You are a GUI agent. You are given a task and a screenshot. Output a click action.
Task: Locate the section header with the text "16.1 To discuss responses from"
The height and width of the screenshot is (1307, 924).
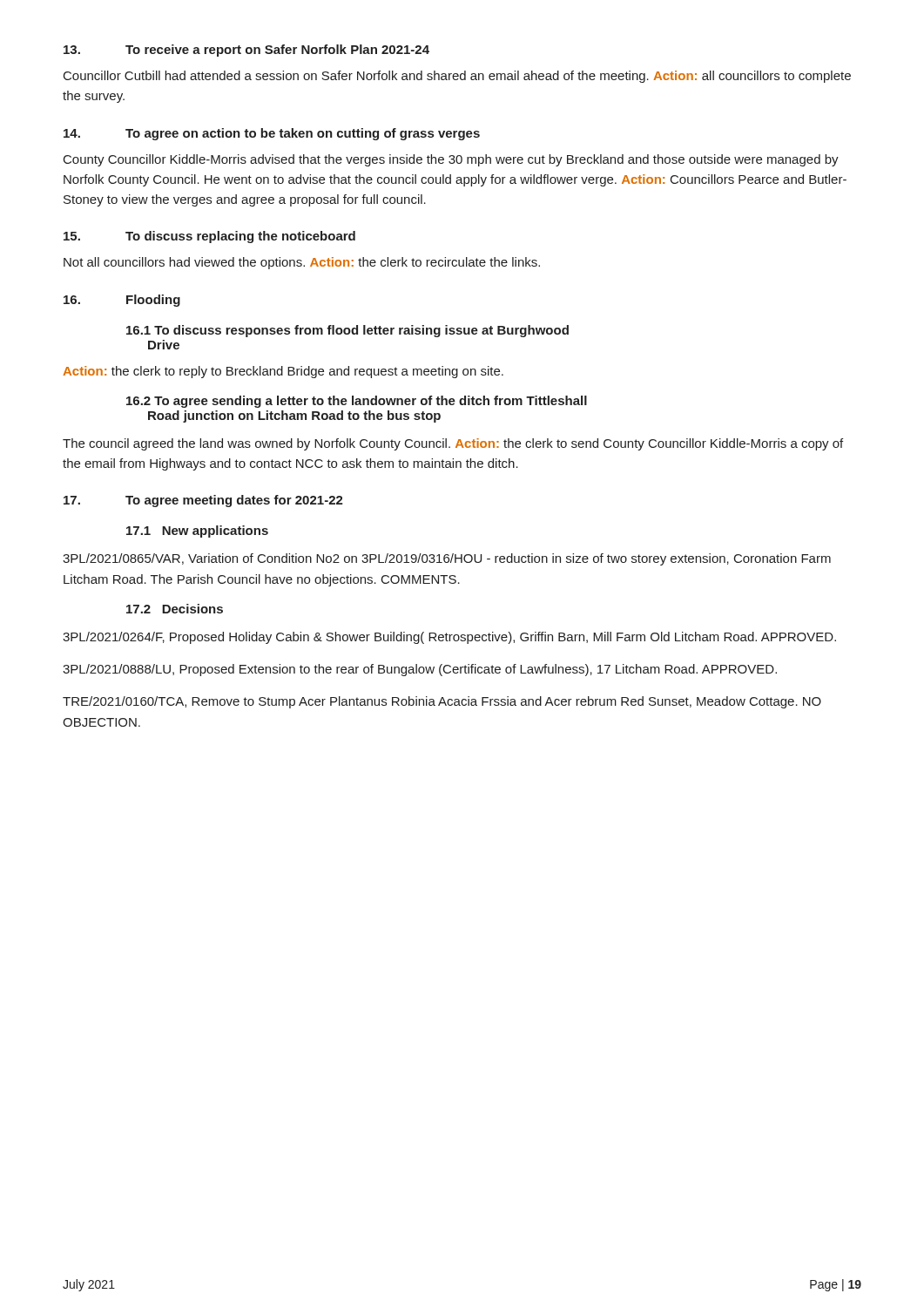coord(493,337)
